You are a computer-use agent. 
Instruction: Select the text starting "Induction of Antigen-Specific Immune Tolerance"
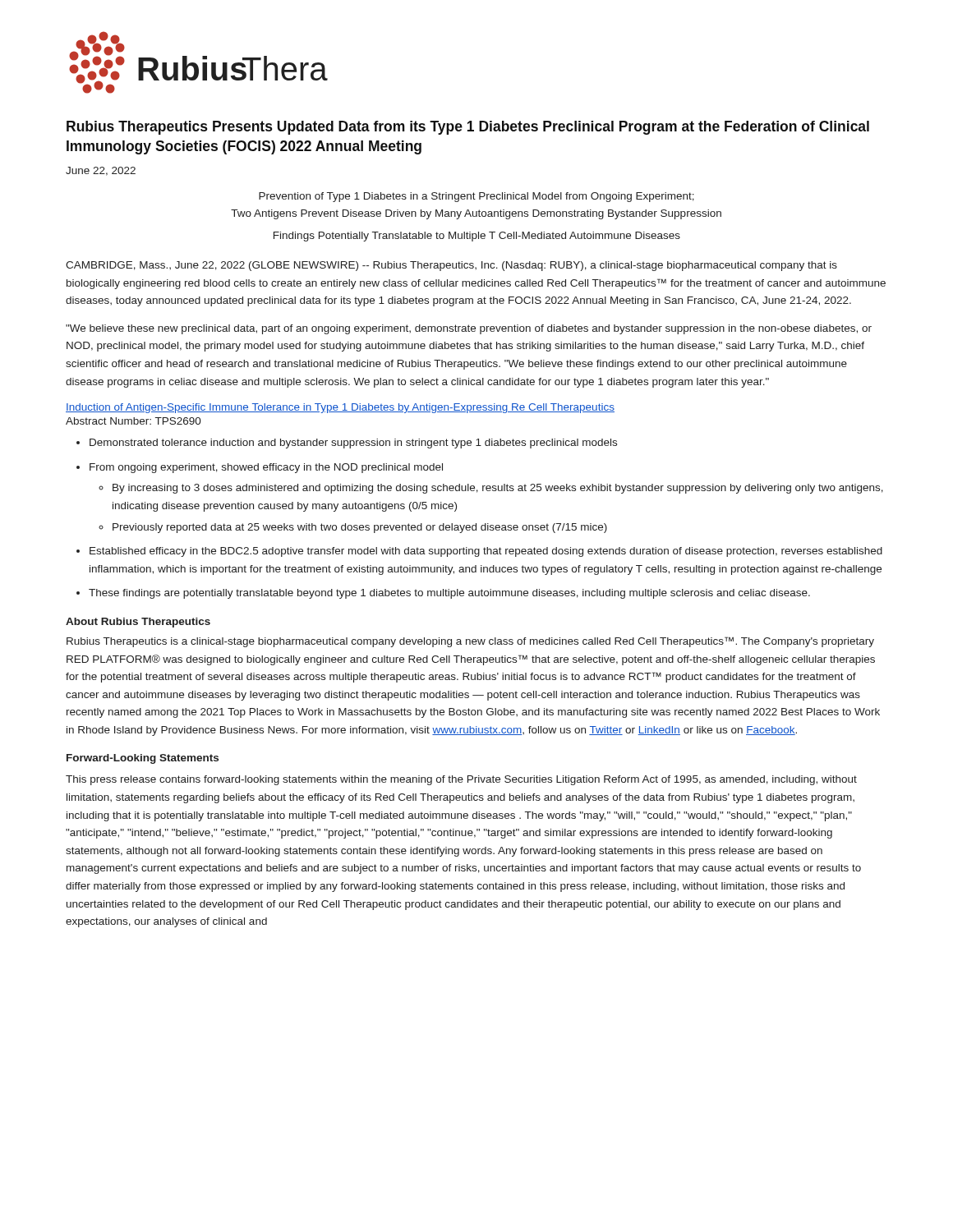click(x=340, y=407)
